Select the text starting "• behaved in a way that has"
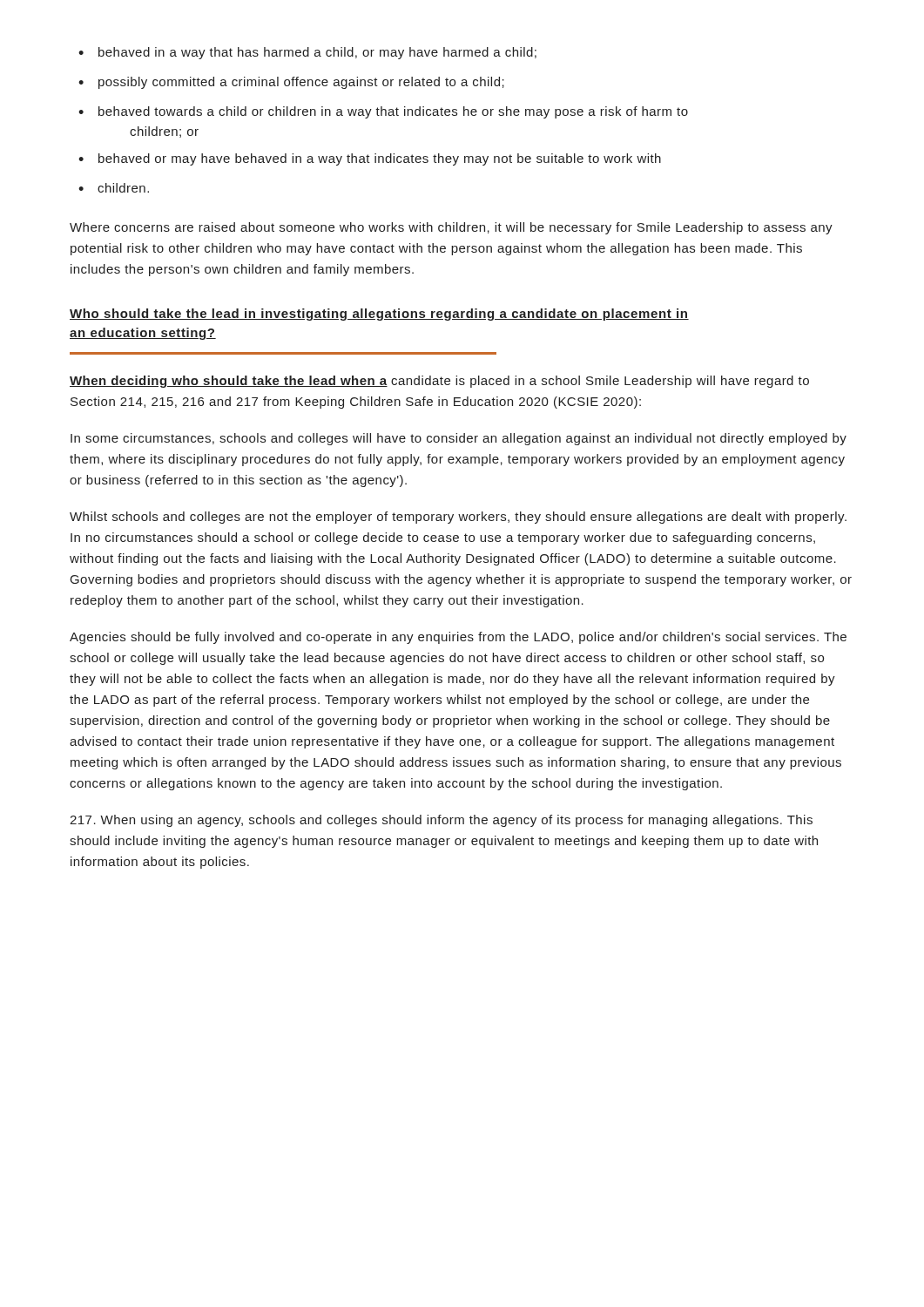This screenshot has width=924, height=1307. (x=308, y=54)
